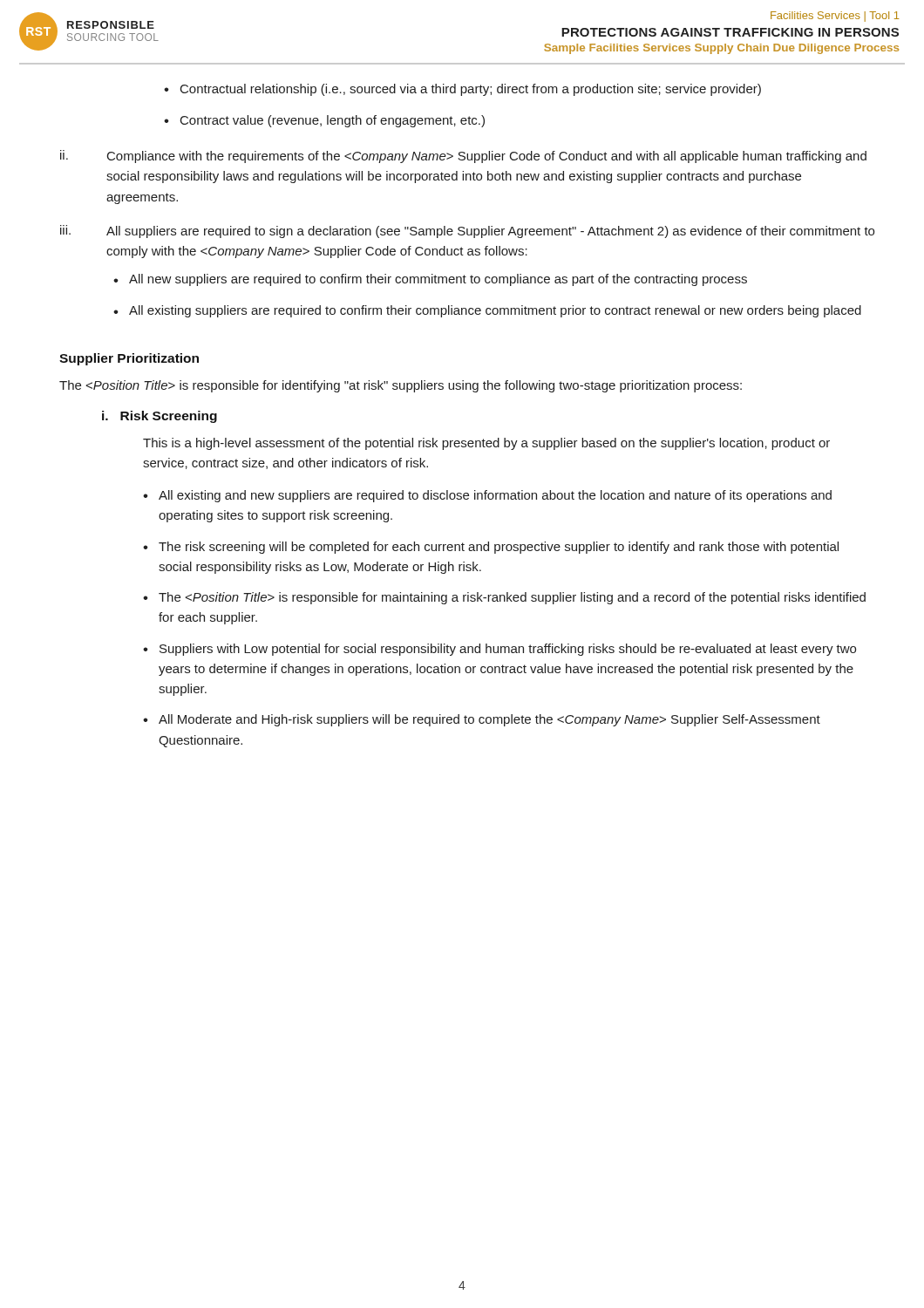
Task: Locate the list item that reads "ii. Compliance with"
Action: point(468,176)
